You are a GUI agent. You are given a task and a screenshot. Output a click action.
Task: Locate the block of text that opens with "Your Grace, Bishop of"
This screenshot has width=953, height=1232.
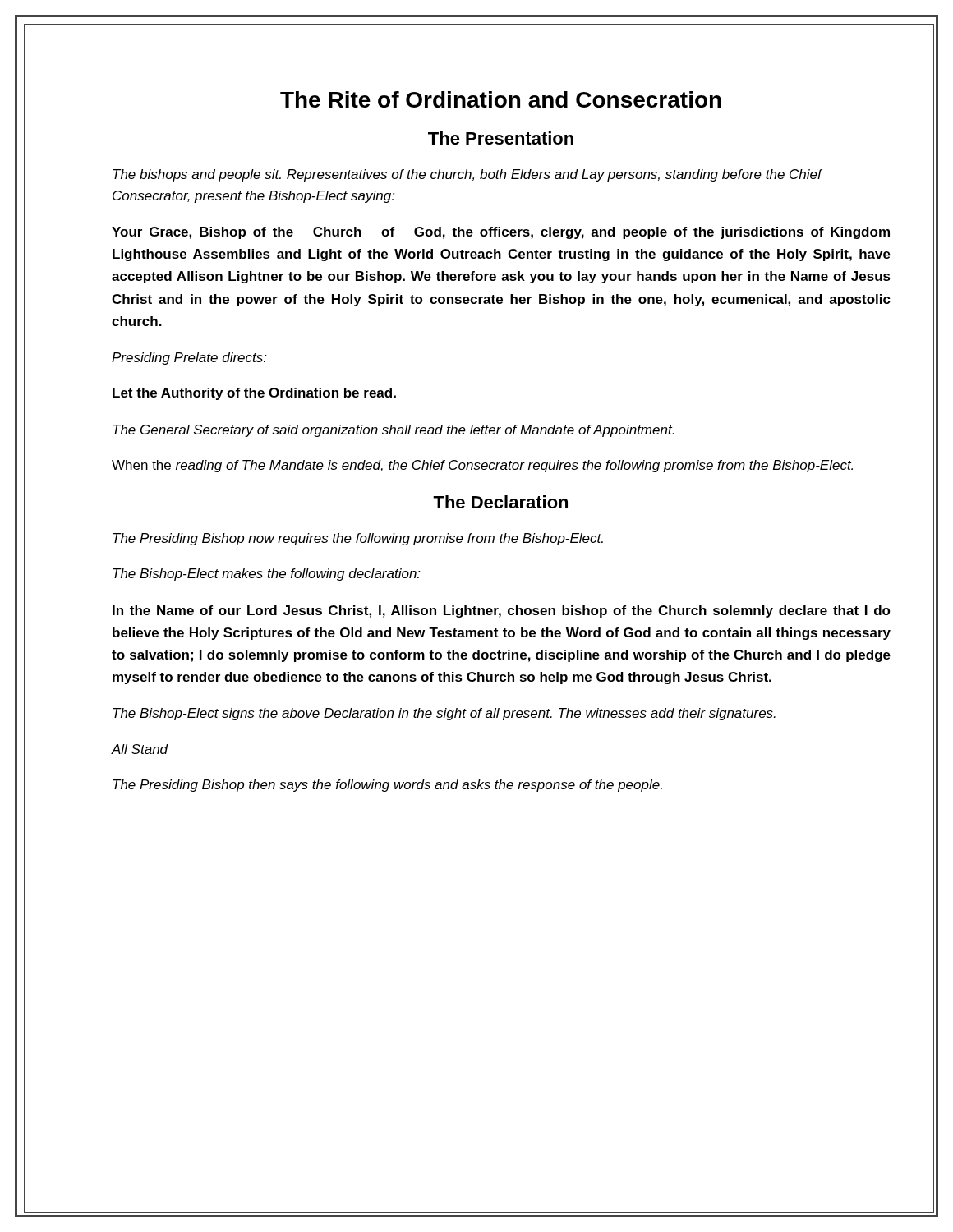[501, 277]
